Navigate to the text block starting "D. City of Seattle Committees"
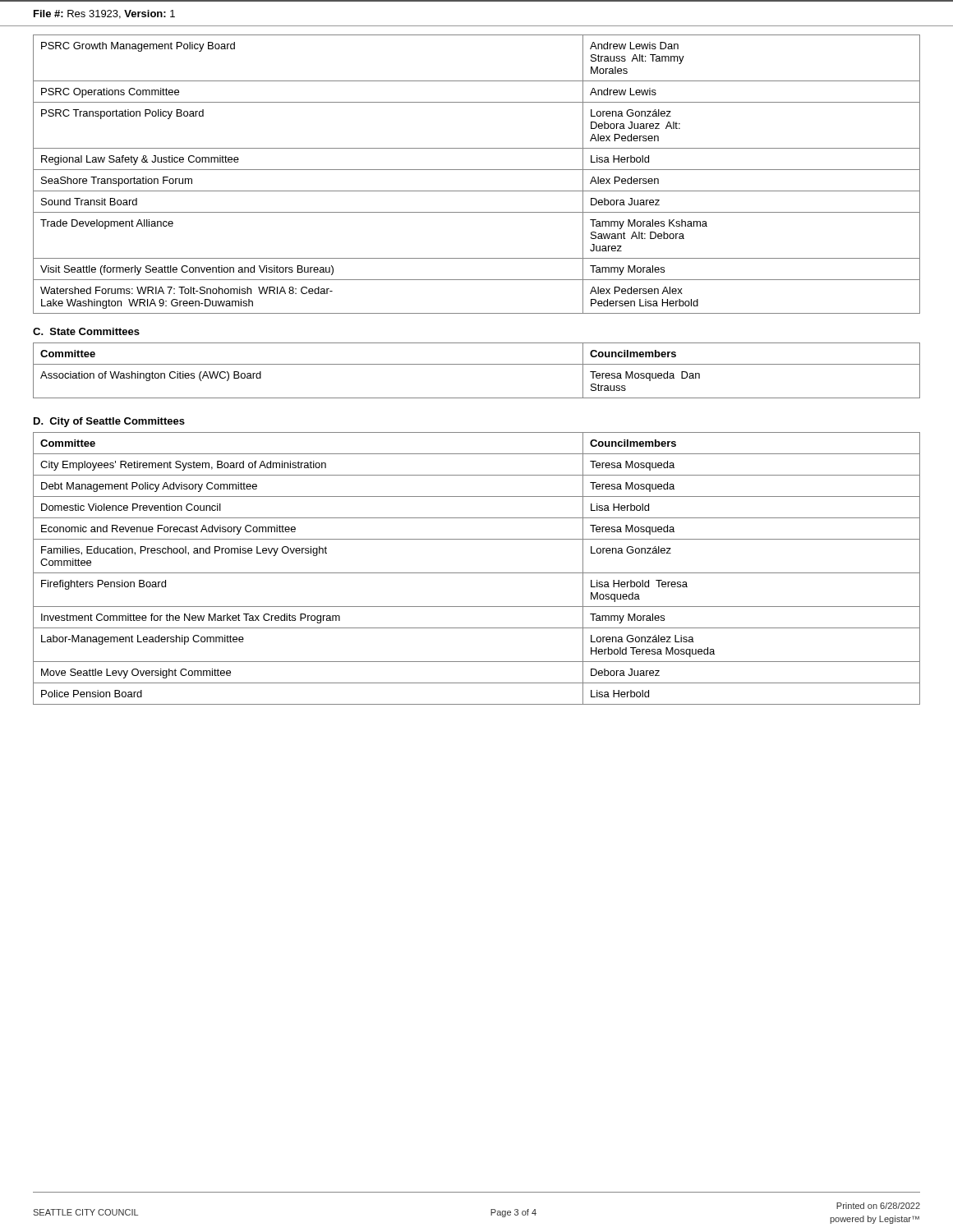Screen dimensions: 1232x953 (109, 421)
